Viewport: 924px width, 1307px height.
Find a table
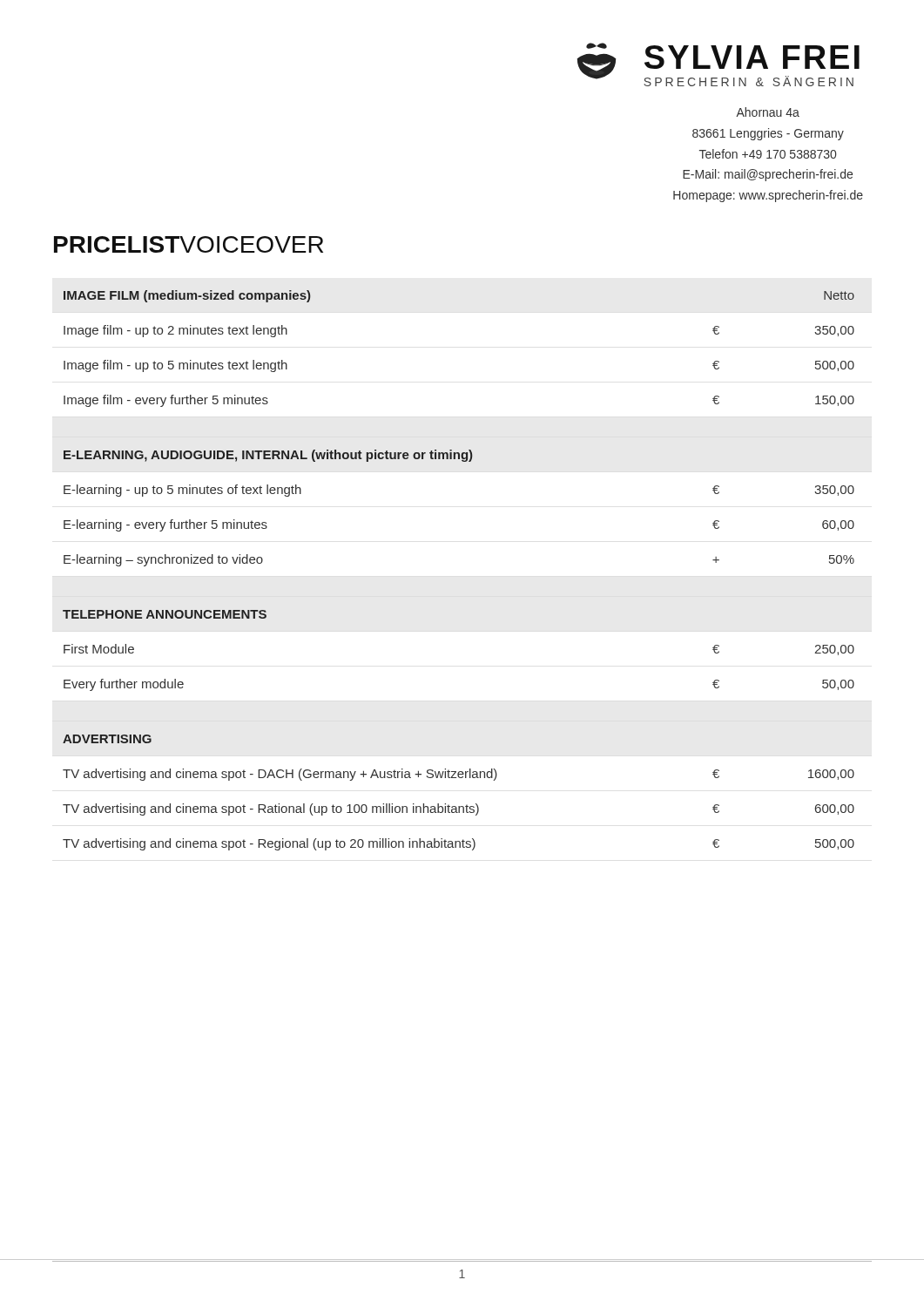[462, 569]
